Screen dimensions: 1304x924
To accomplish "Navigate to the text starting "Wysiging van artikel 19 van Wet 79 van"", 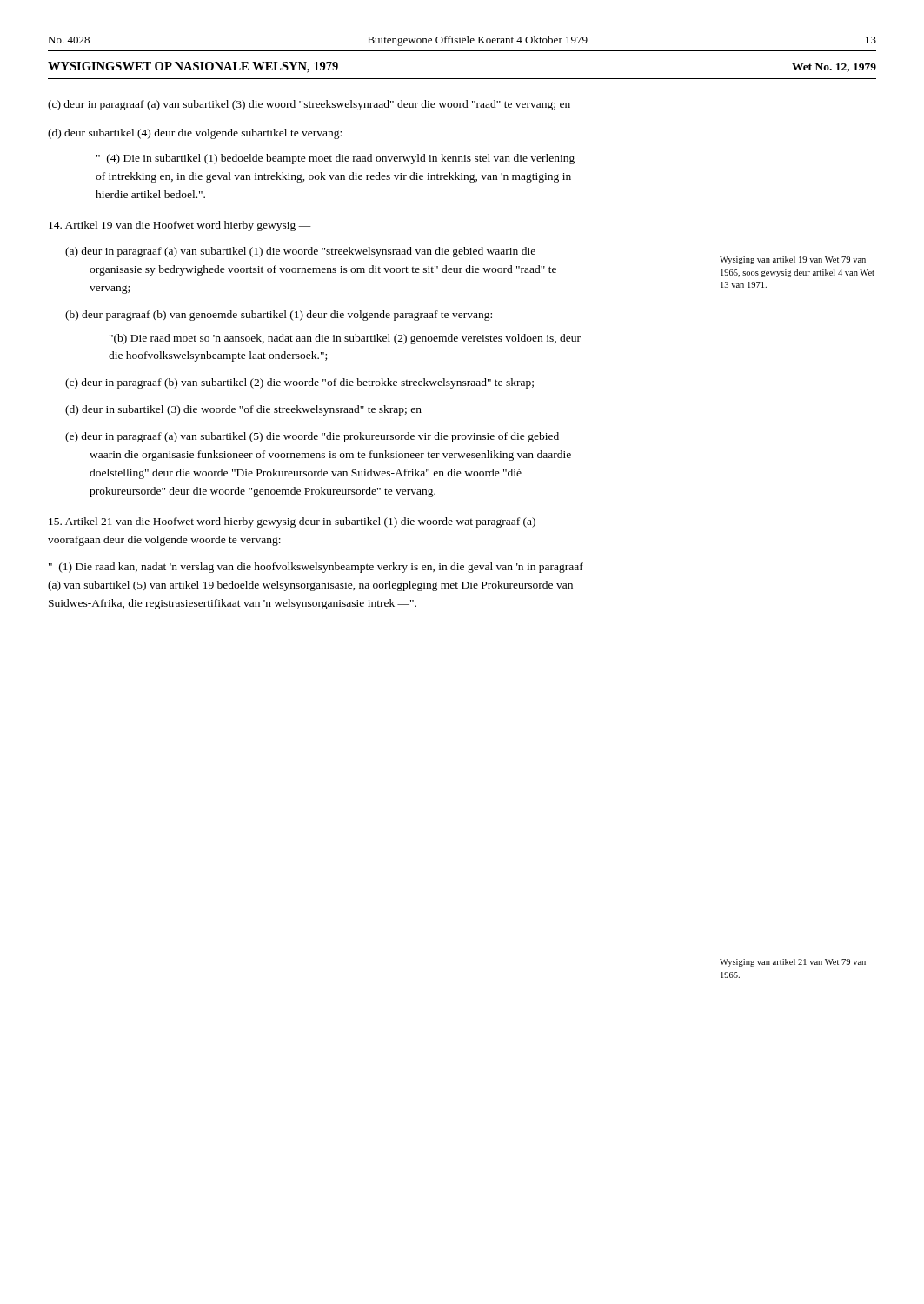I will [x=797, y=272].
